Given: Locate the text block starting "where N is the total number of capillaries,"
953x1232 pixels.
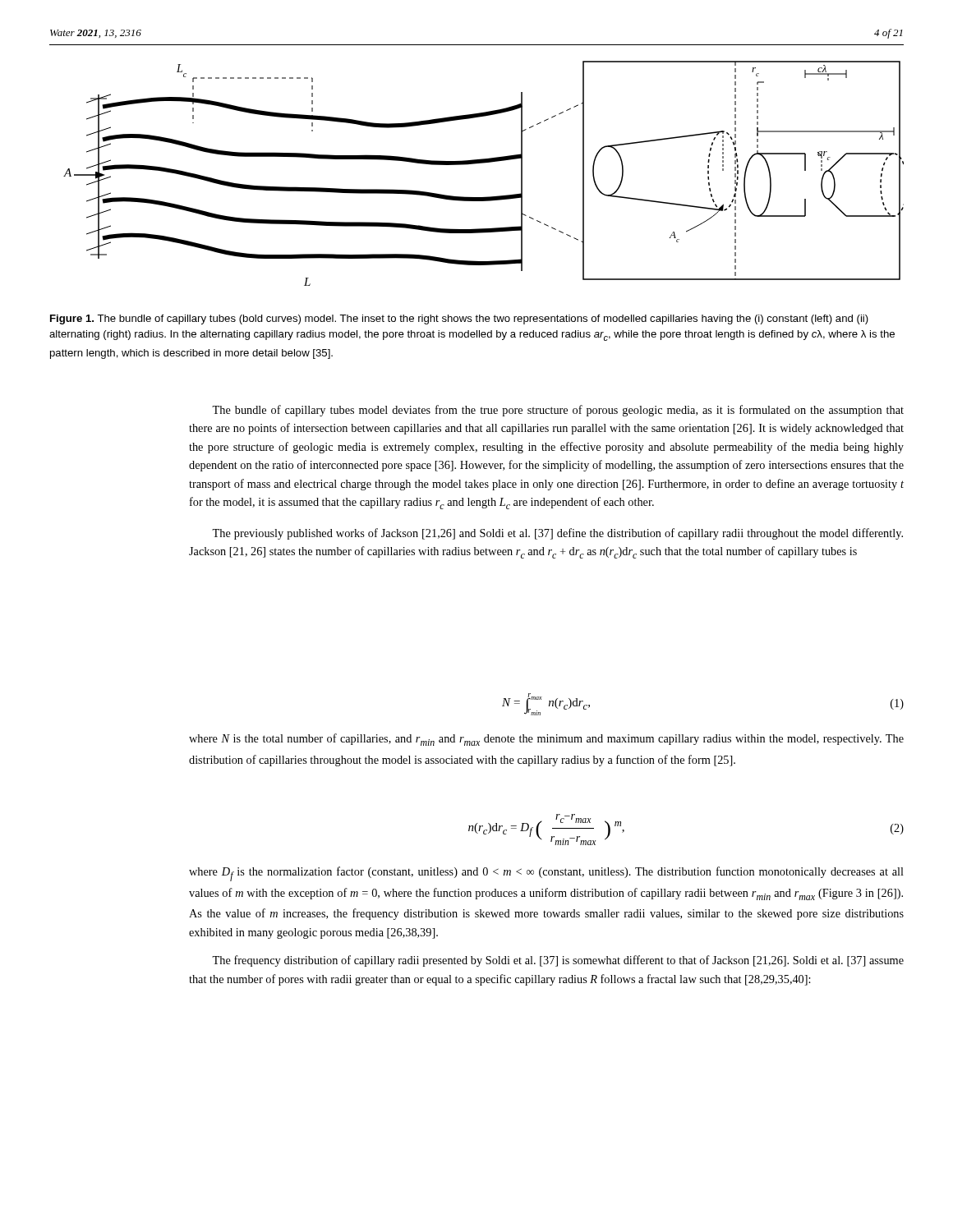Looking at the screenshot, I should (546, 749).
